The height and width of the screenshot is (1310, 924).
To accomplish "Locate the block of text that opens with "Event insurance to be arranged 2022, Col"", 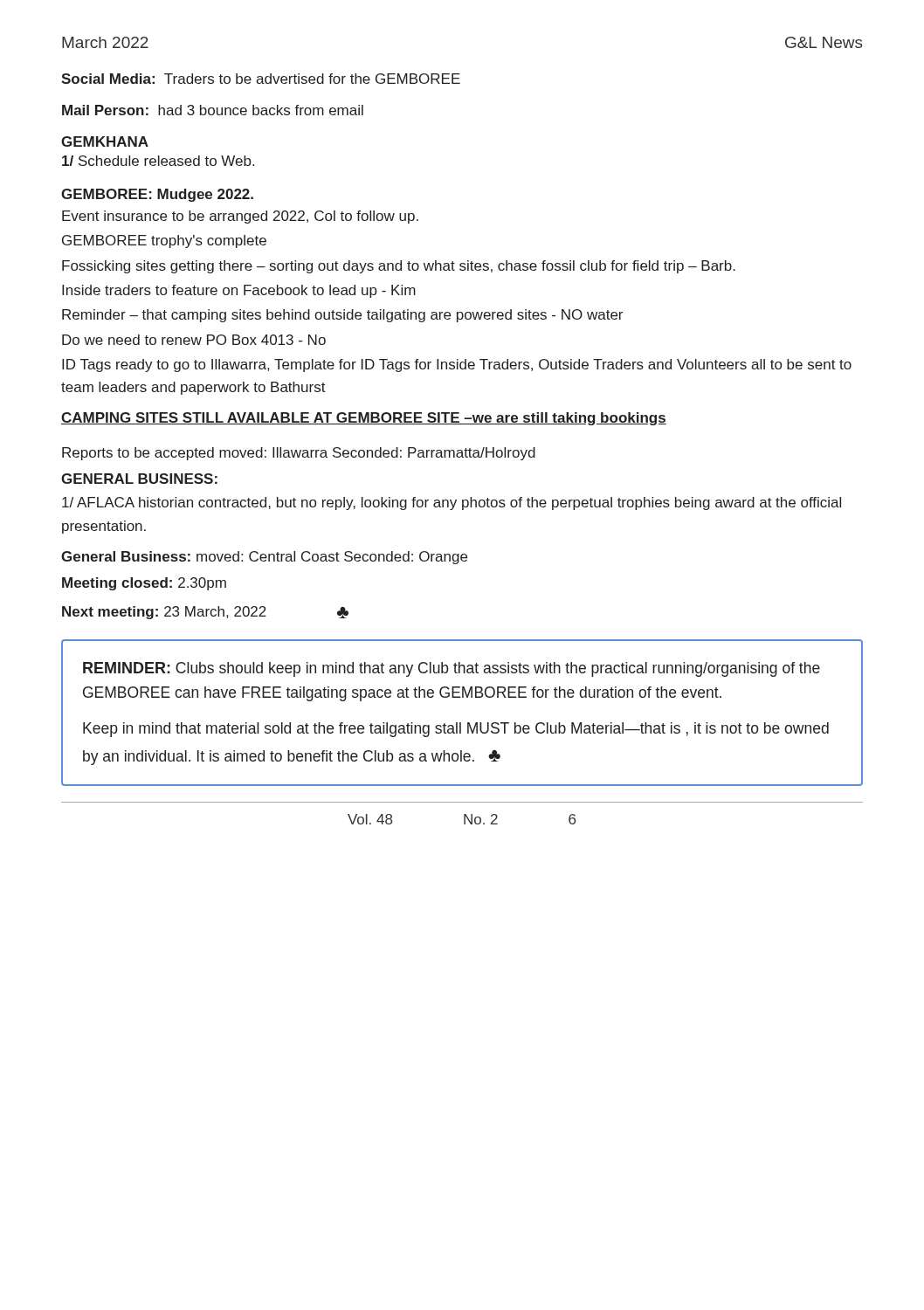I will (240, 216).
